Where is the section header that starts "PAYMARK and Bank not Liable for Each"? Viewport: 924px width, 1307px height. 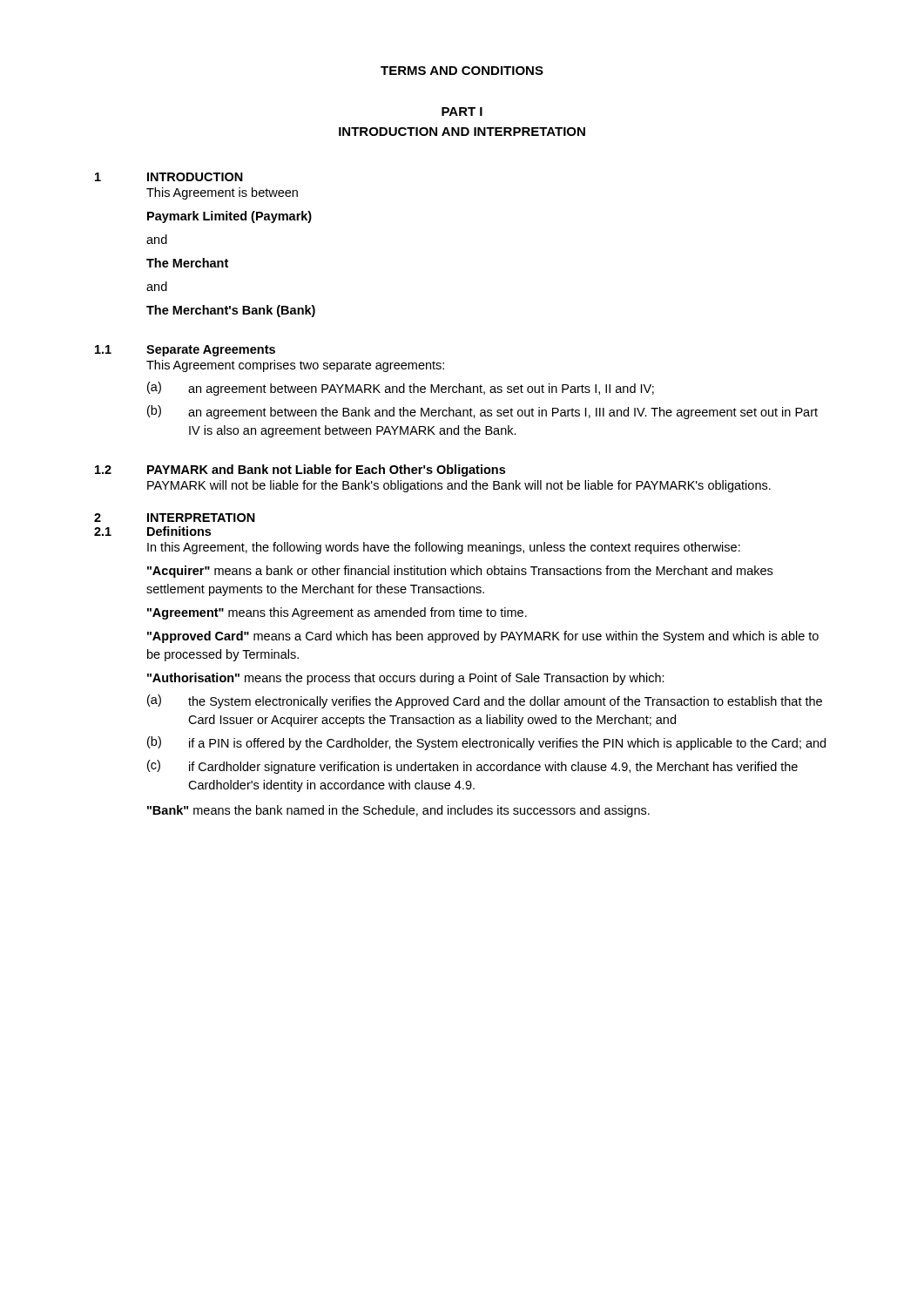[x=326, y=470]
